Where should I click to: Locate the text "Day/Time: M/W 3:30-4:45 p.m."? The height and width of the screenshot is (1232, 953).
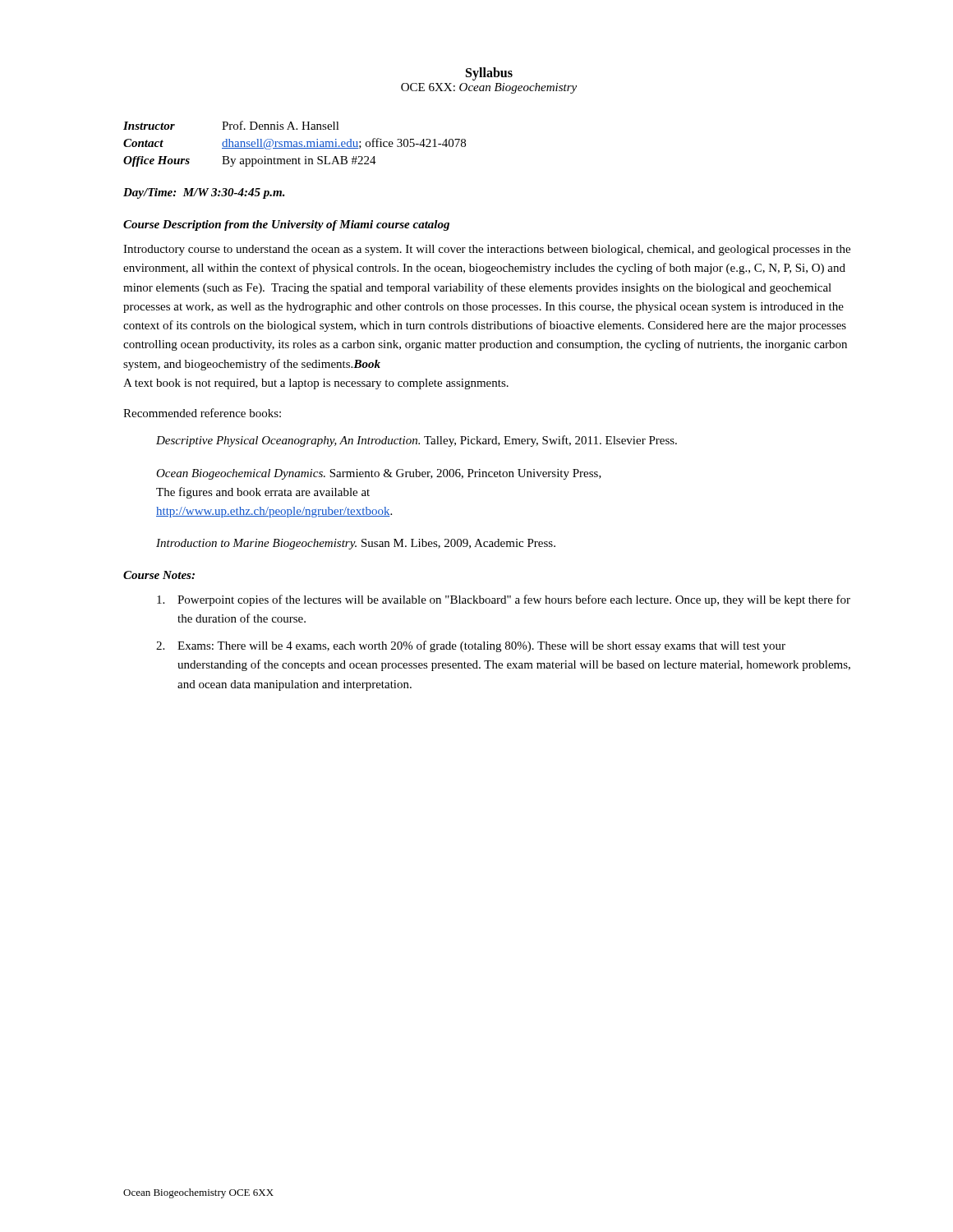204,192
